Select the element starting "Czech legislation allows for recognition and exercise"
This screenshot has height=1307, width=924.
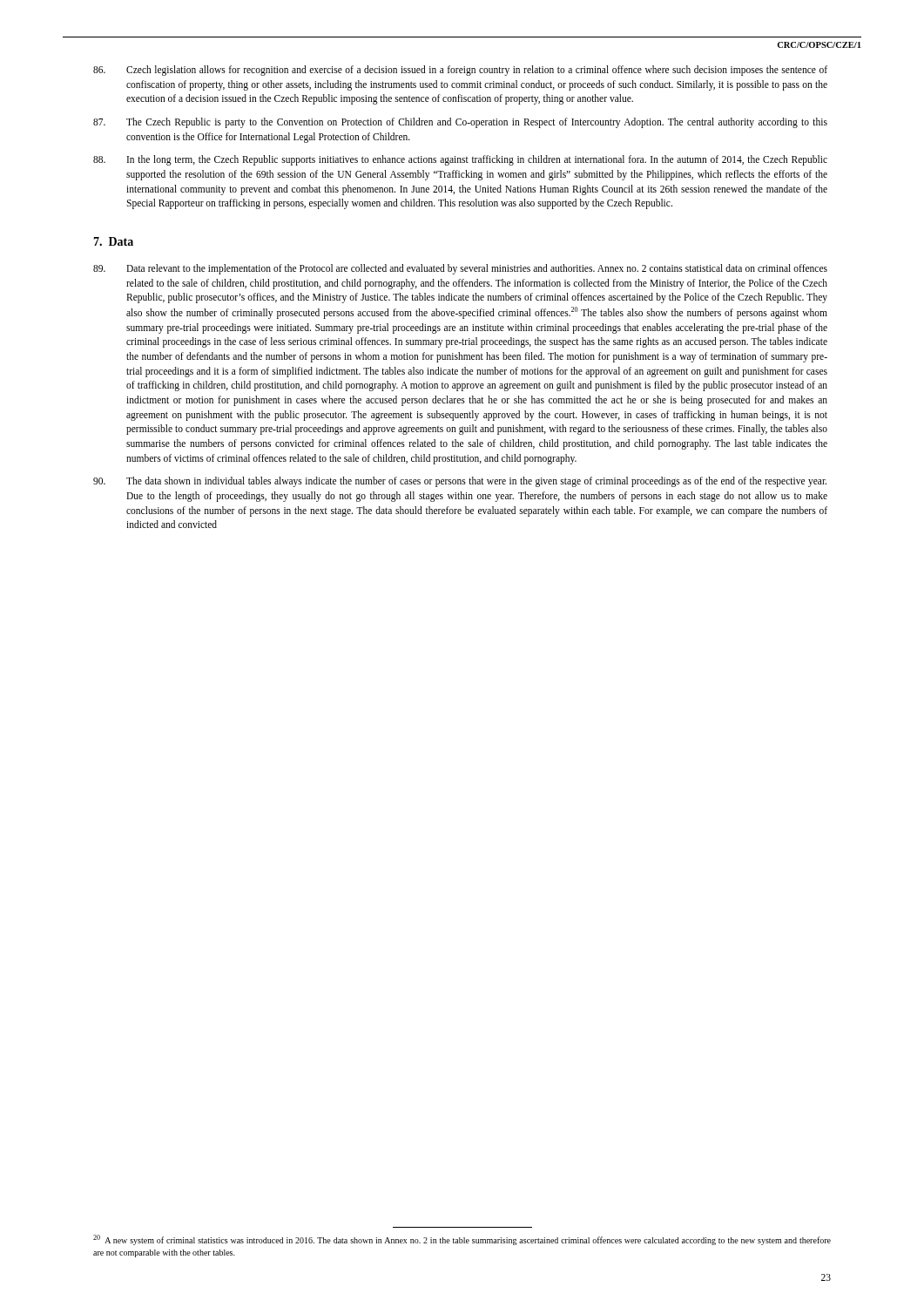[x=460, y=84]
